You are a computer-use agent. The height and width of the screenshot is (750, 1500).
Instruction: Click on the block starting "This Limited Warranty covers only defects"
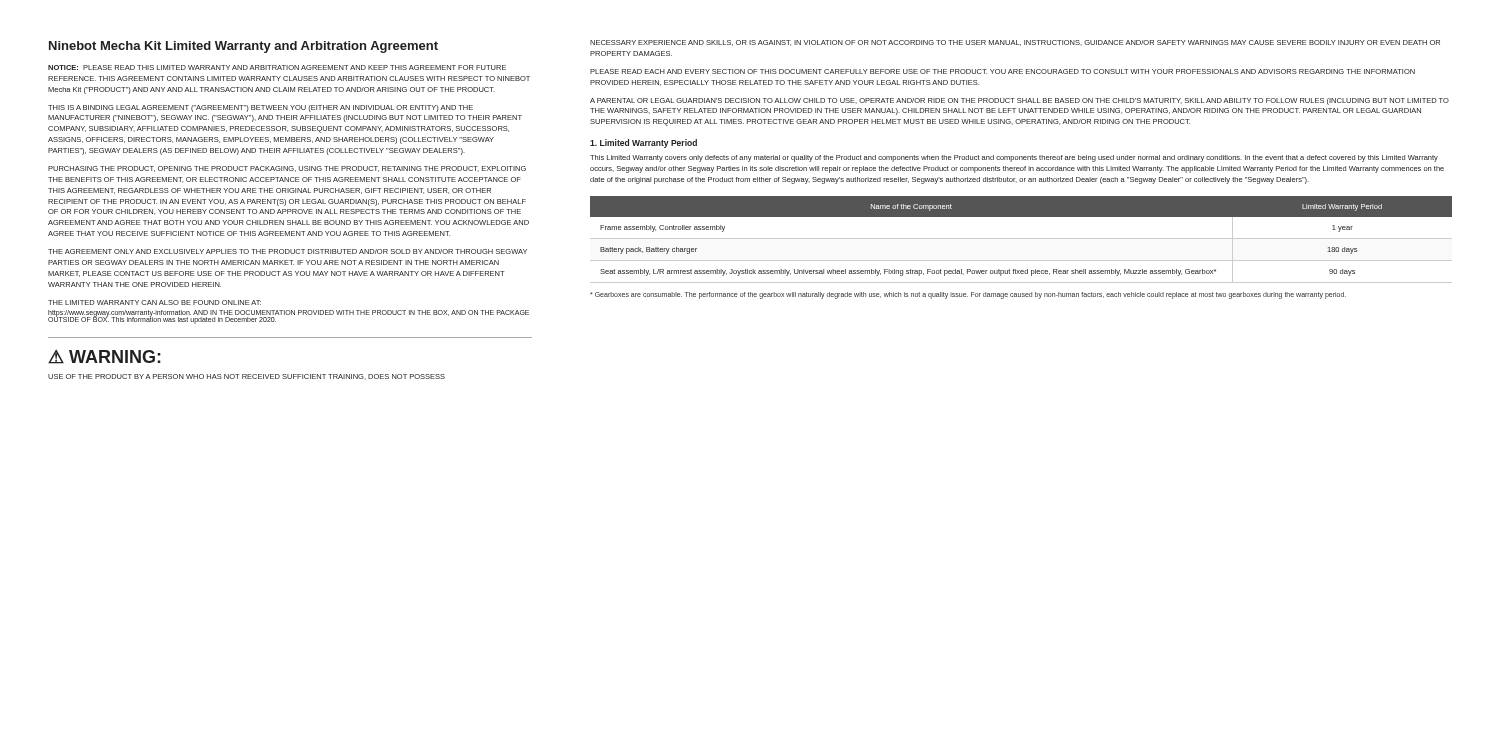(x=1017, y=169)
